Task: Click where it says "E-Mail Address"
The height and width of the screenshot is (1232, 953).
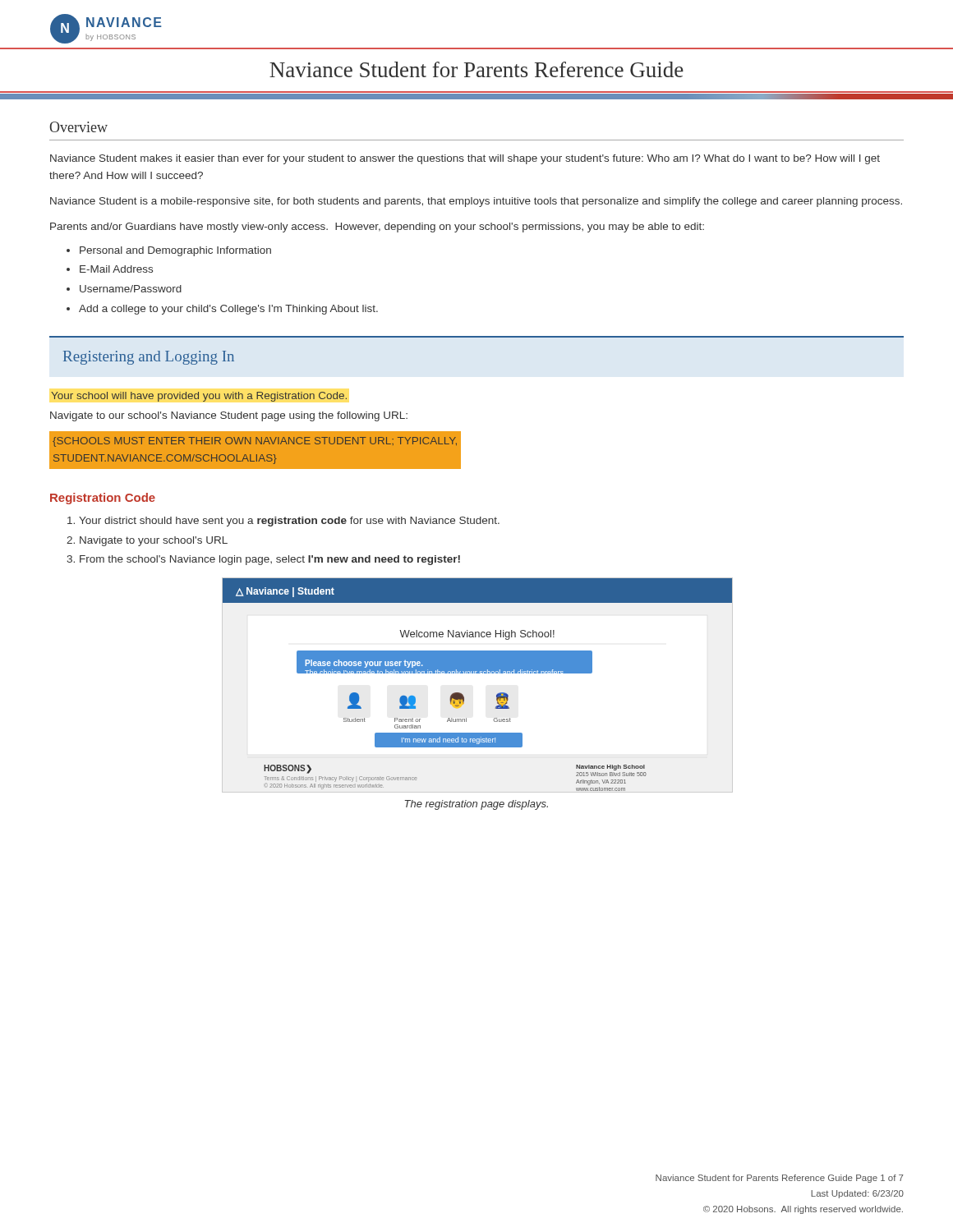Action: click(116, 269)
